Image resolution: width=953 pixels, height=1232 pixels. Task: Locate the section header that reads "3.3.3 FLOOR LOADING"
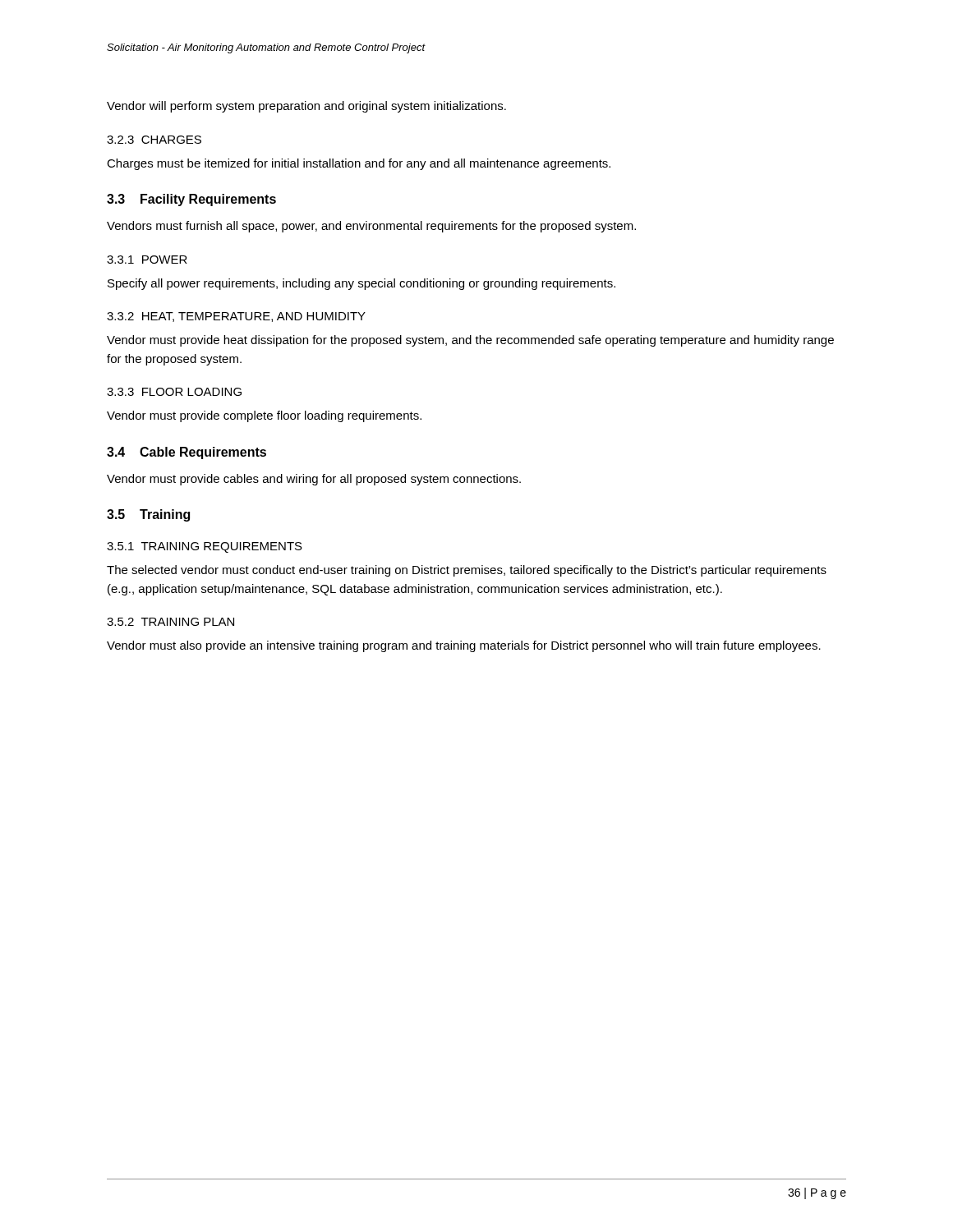point(175,391)
